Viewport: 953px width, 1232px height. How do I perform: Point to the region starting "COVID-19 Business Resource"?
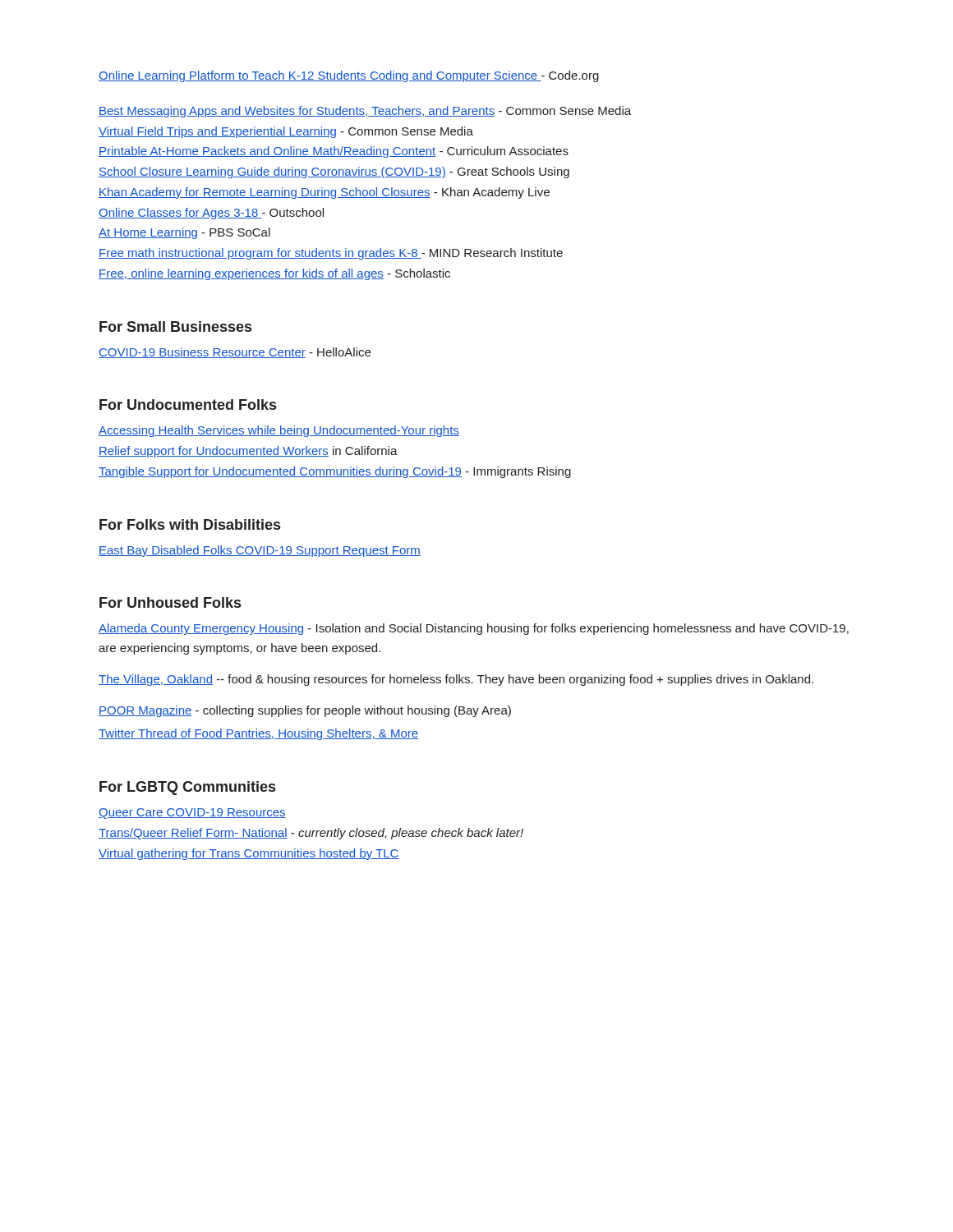coord(235,352)
